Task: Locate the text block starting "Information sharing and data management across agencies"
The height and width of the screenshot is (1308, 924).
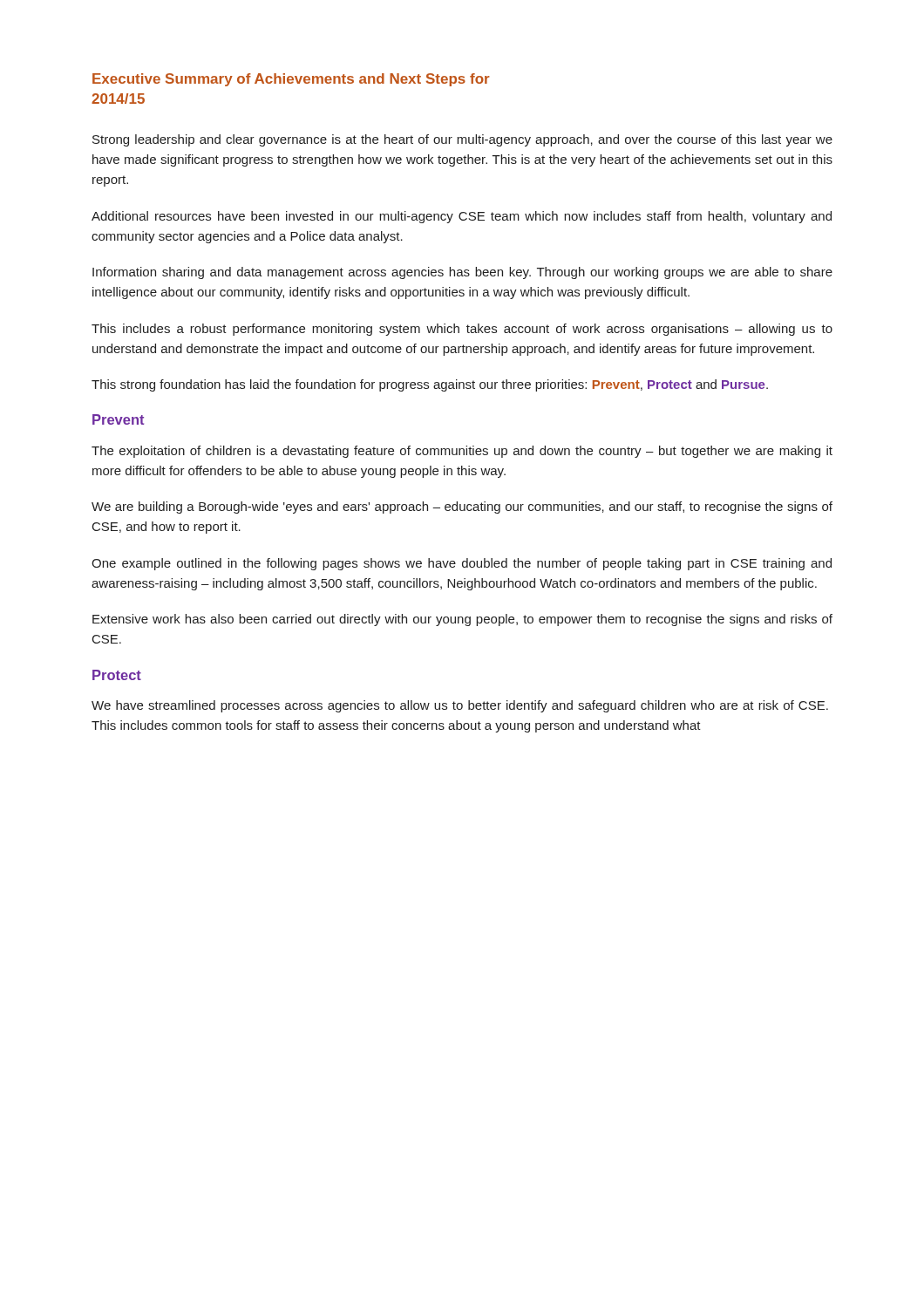Action: pyautogui.click(x=462, y=282)
